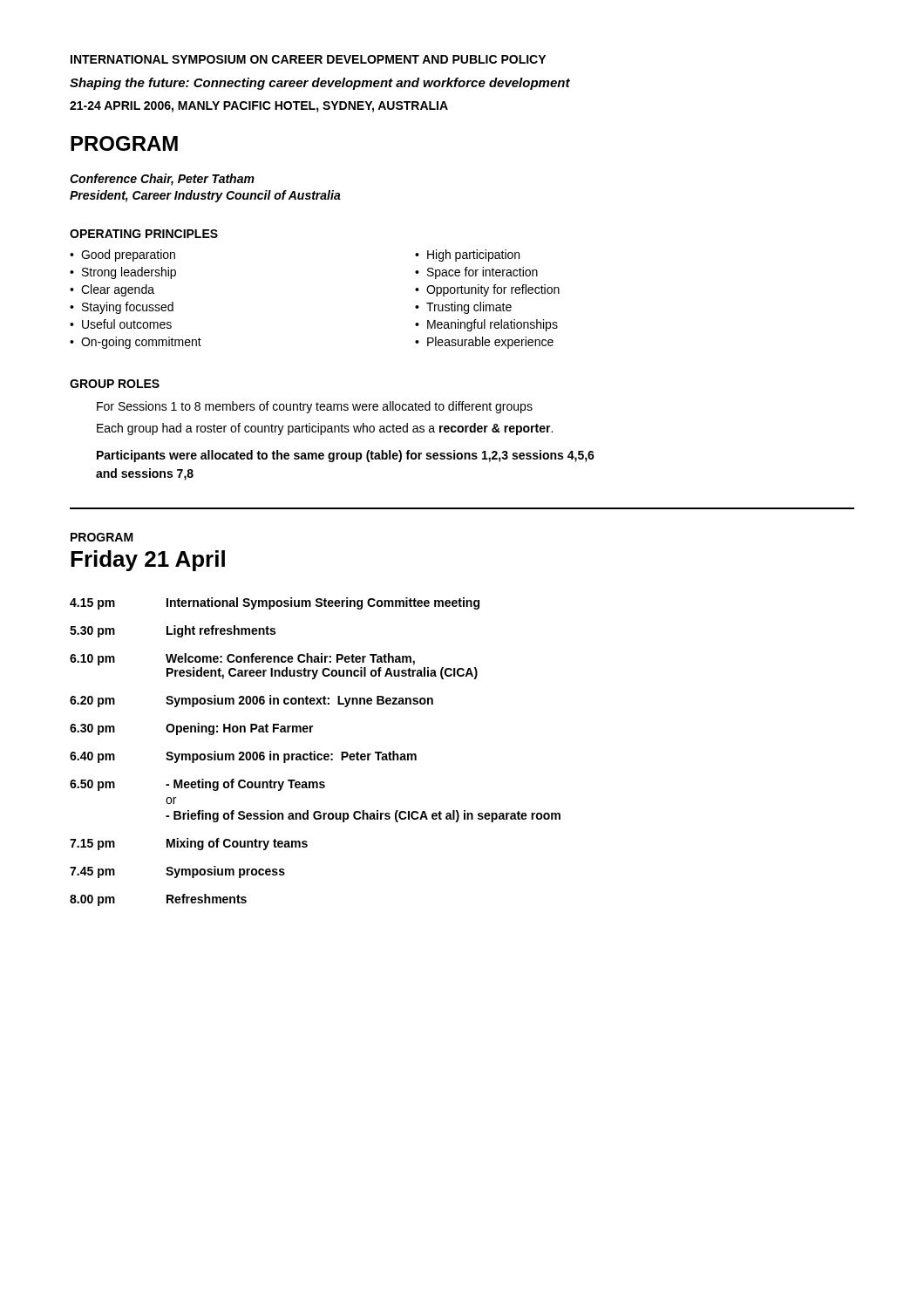Image resolution: width=924 pixels, height=1308 pixels.
Task: Point to "Good preparation"
Action: 122,255
